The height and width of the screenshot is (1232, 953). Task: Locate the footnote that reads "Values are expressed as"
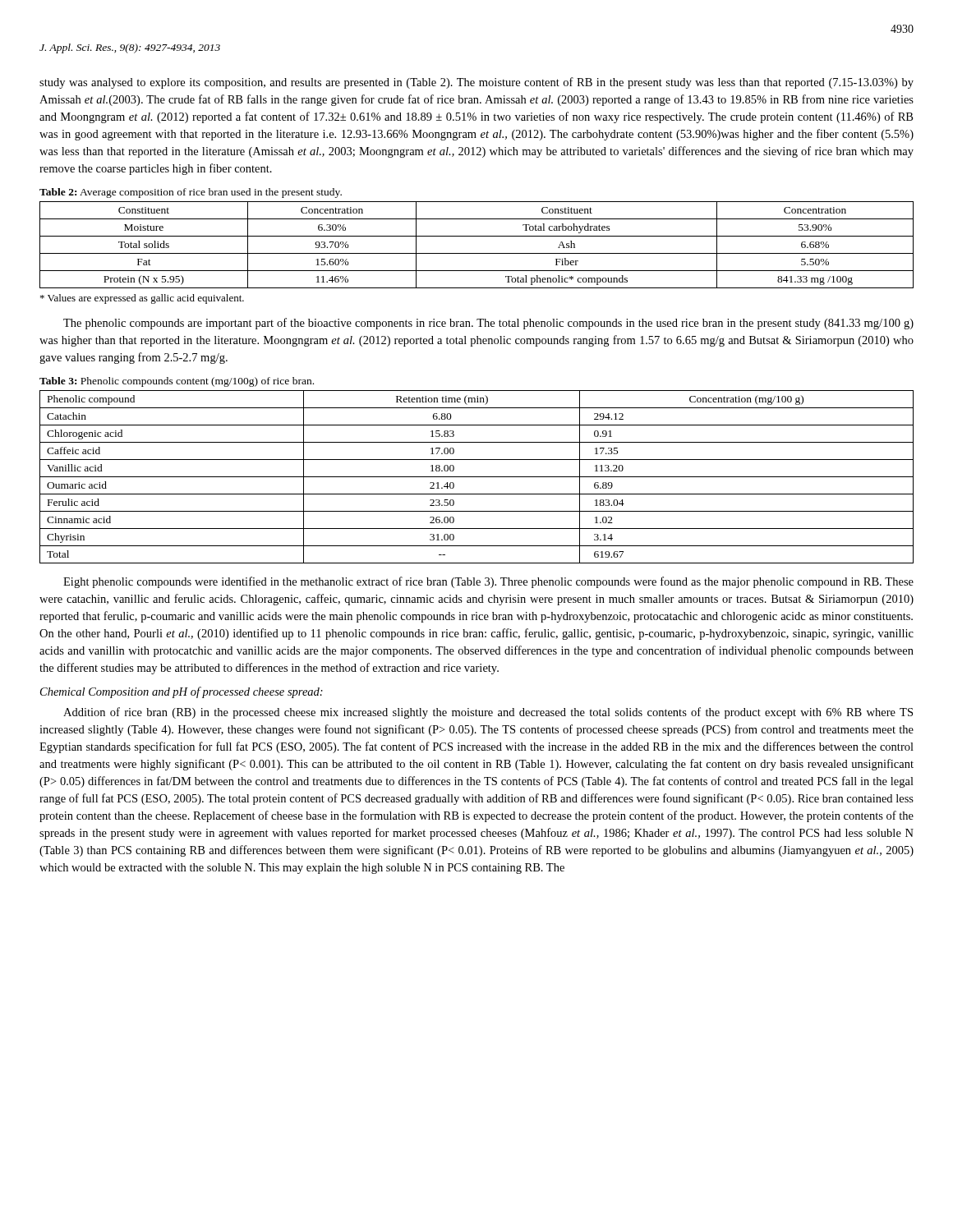[x=142, y=298]
